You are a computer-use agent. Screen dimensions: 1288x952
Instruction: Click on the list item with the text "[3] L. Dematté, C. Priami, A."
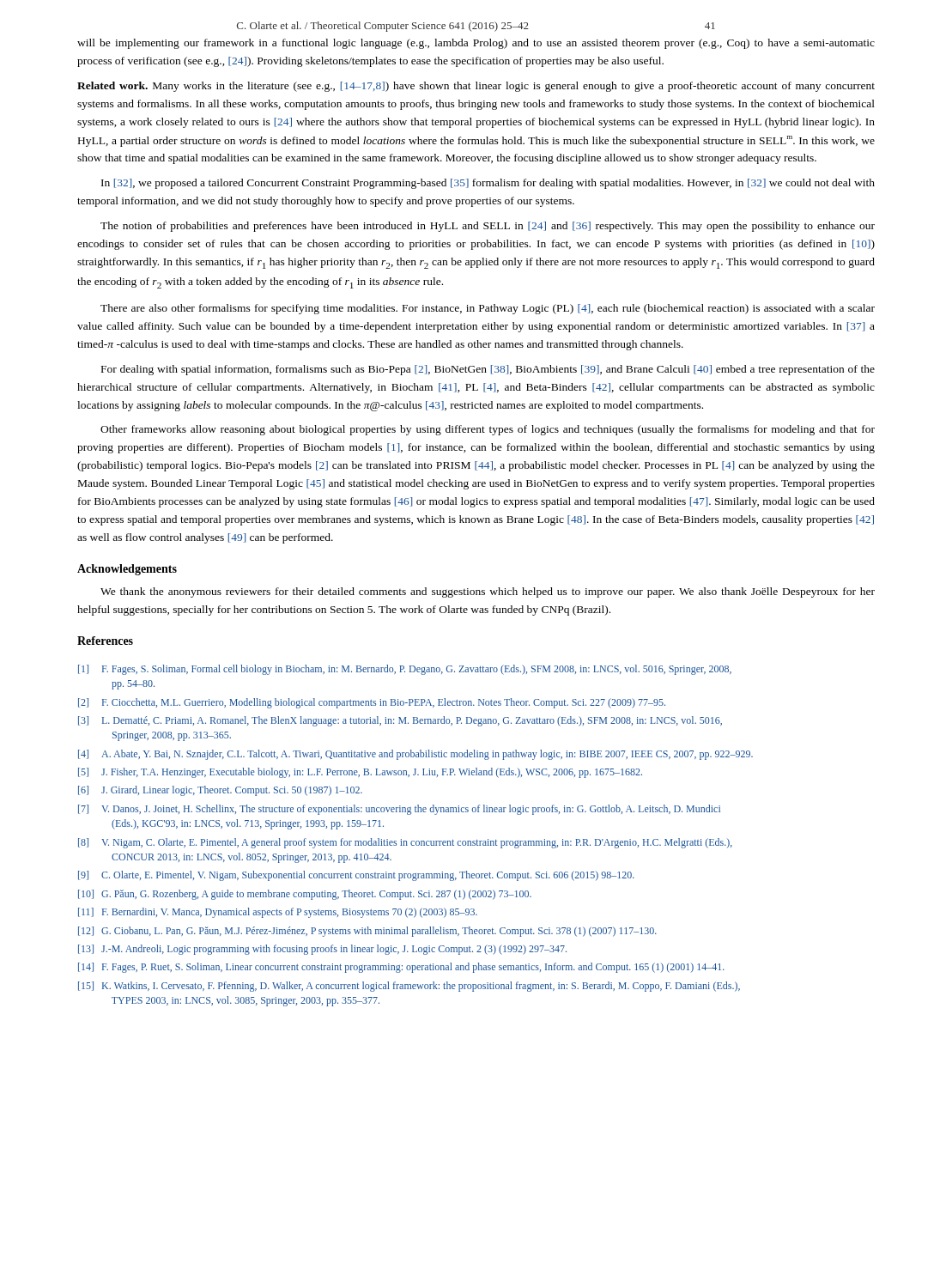(476, 728)
